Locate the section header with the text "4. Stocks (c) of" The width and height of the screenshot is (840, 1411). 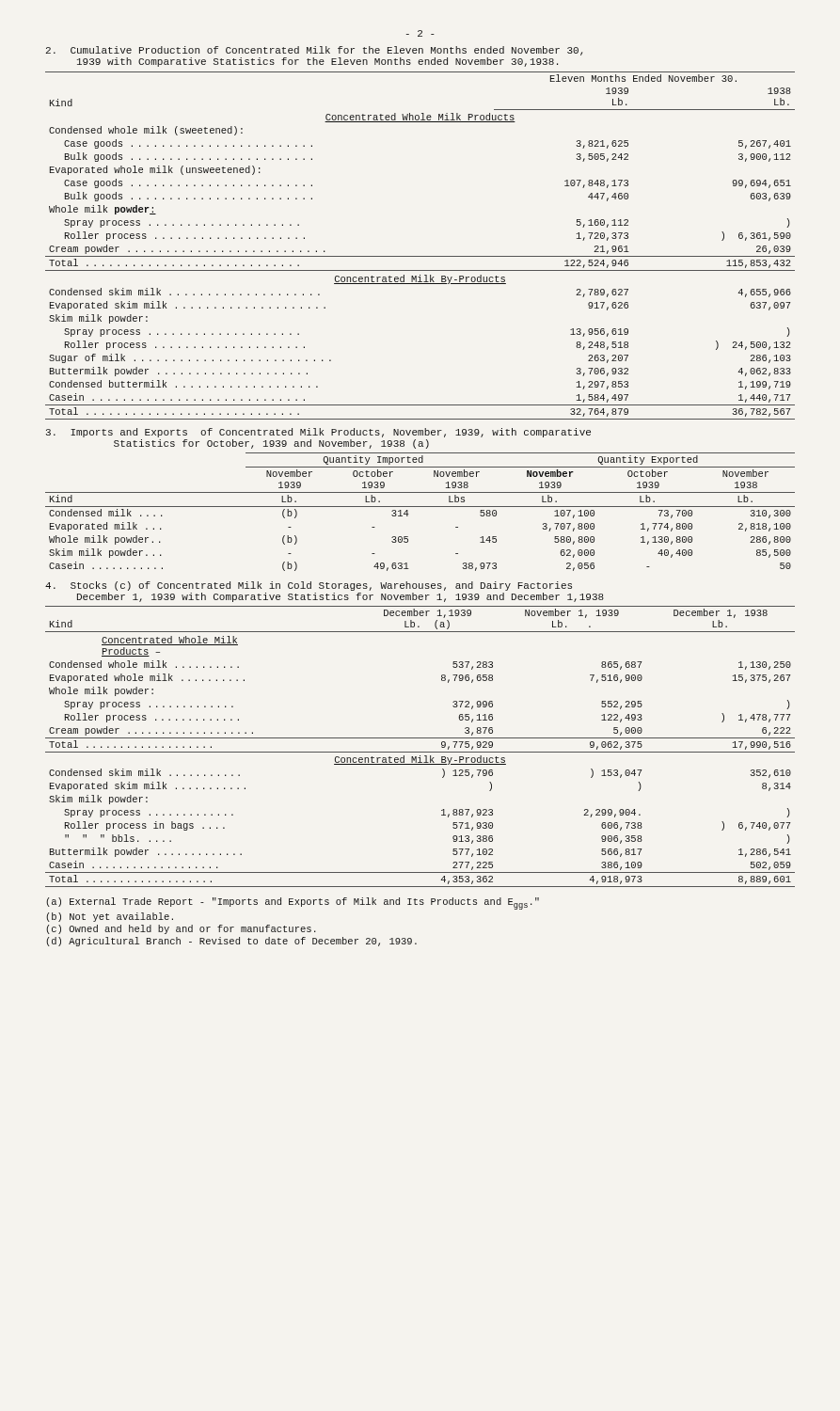[325, 592]
